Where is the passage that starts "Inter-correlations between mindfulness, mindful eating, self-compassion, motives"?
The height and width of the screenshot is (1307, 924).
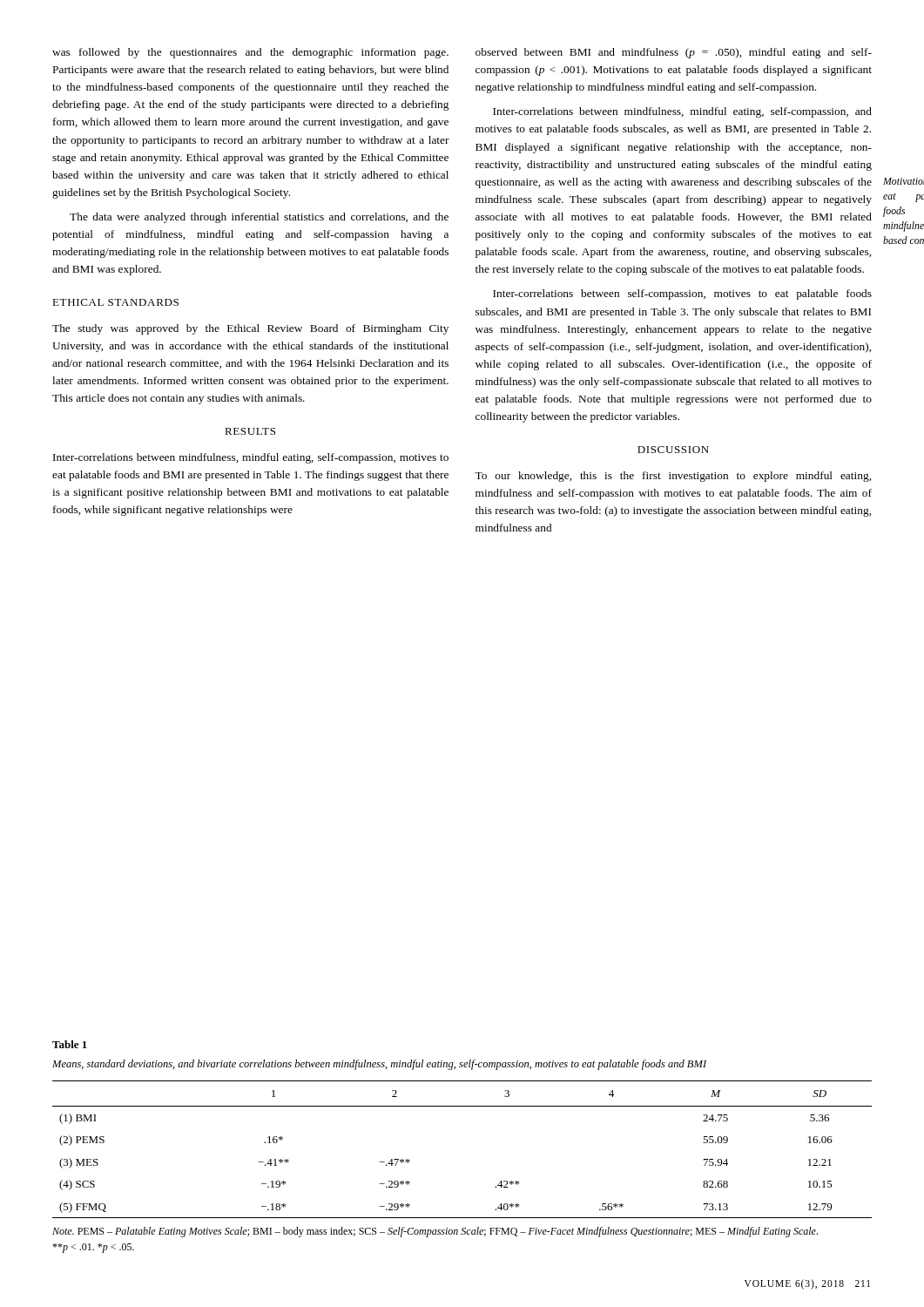pyautogui.click(x=251, y=484)
